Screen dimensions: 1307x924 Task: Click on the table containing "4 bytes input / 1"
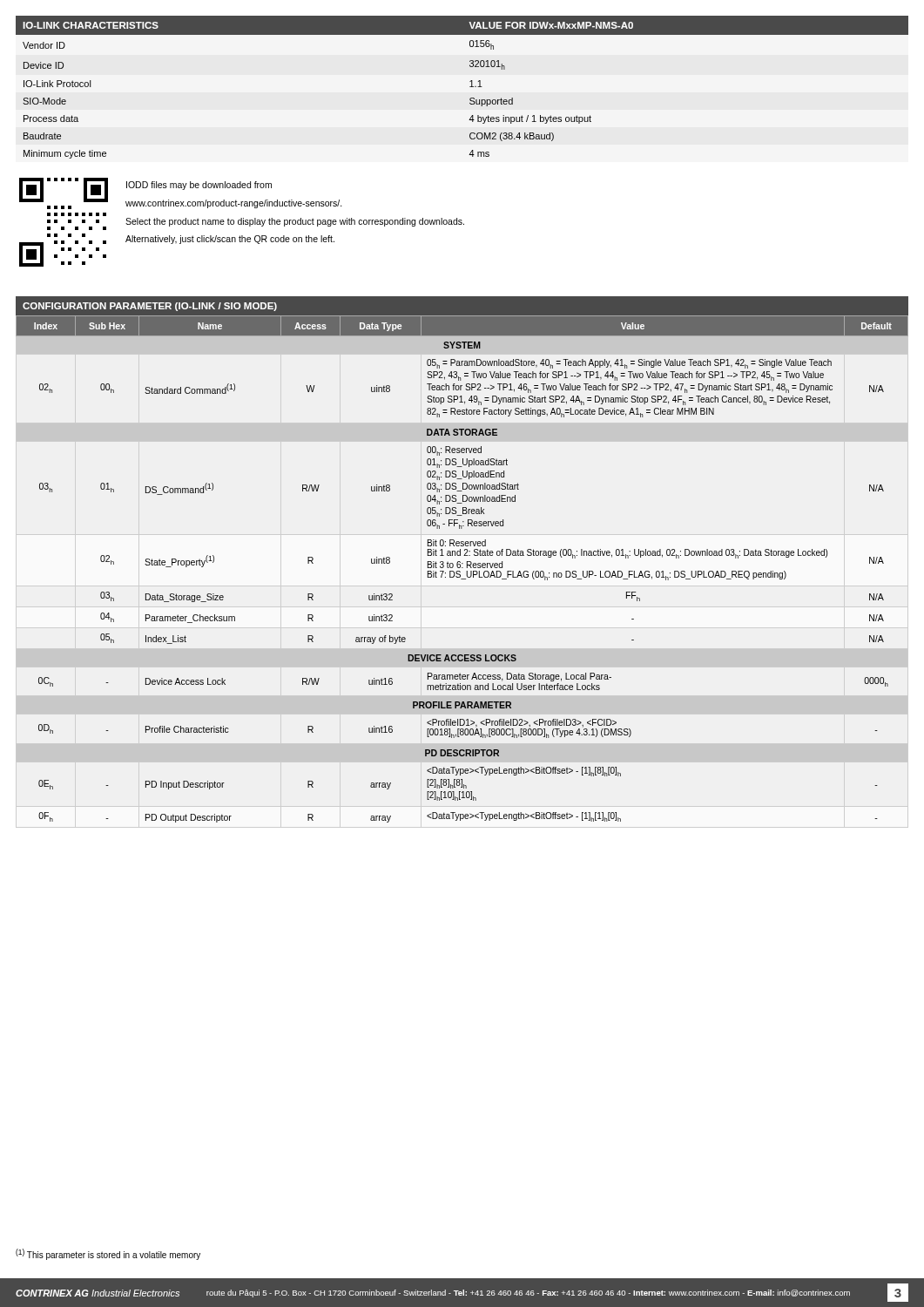[x=462, y=89]
